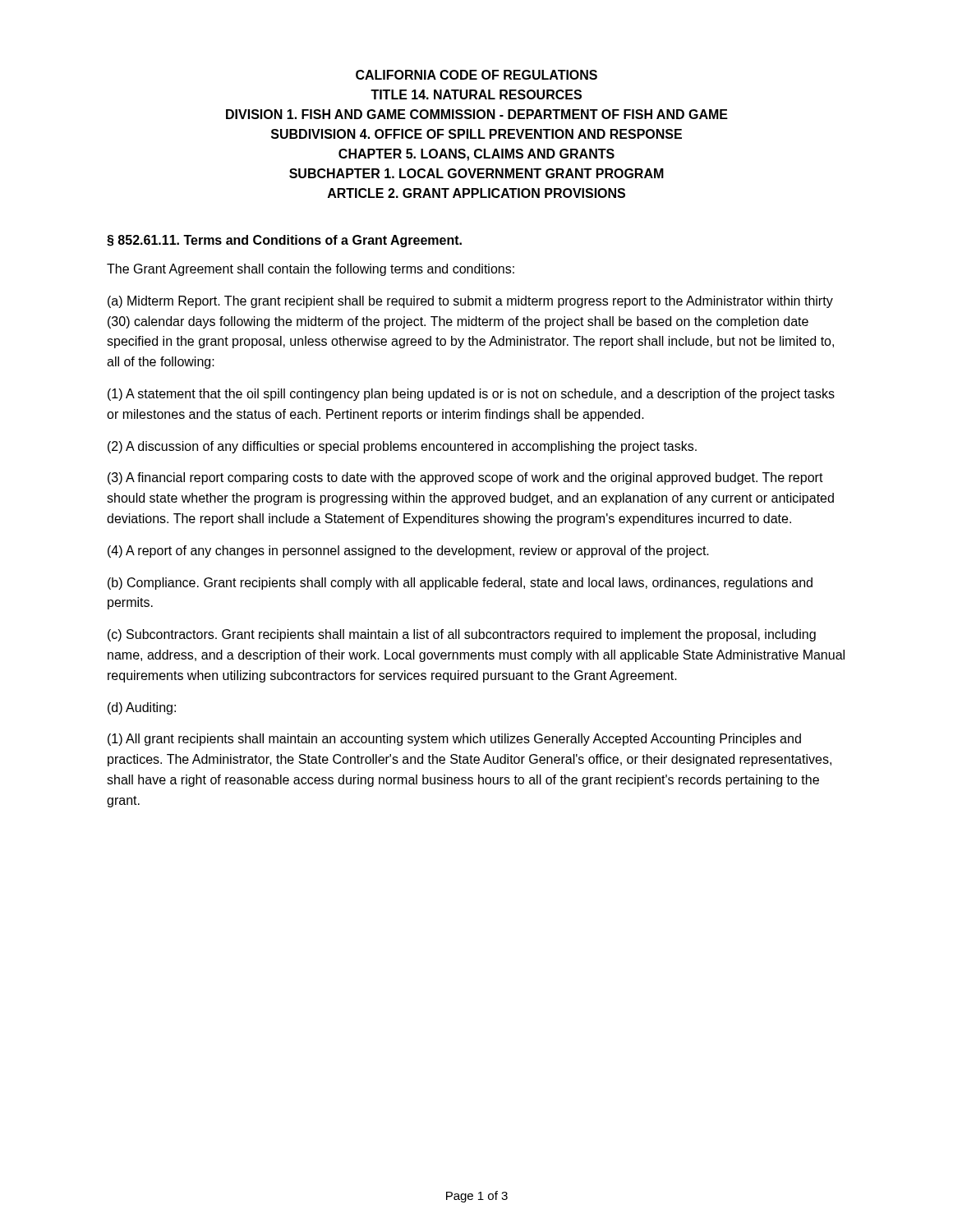
Task: Click on the passage starting "CALIFORNIA CODE OF REGULATIONS TITLE"
Action: (476, 134)
